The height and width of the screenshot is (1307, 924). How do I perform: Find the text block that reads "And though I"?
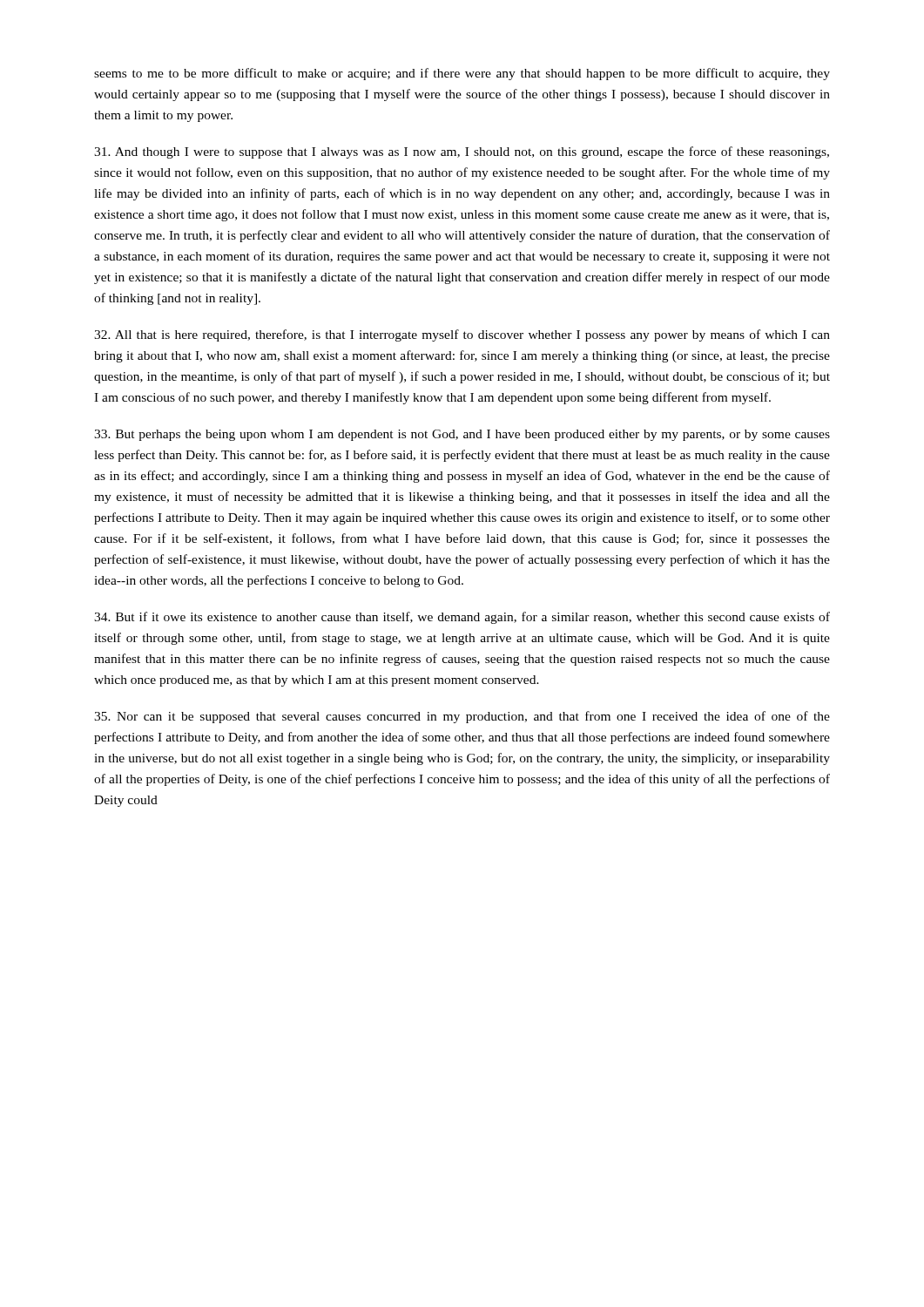click(x=462, y=224)
